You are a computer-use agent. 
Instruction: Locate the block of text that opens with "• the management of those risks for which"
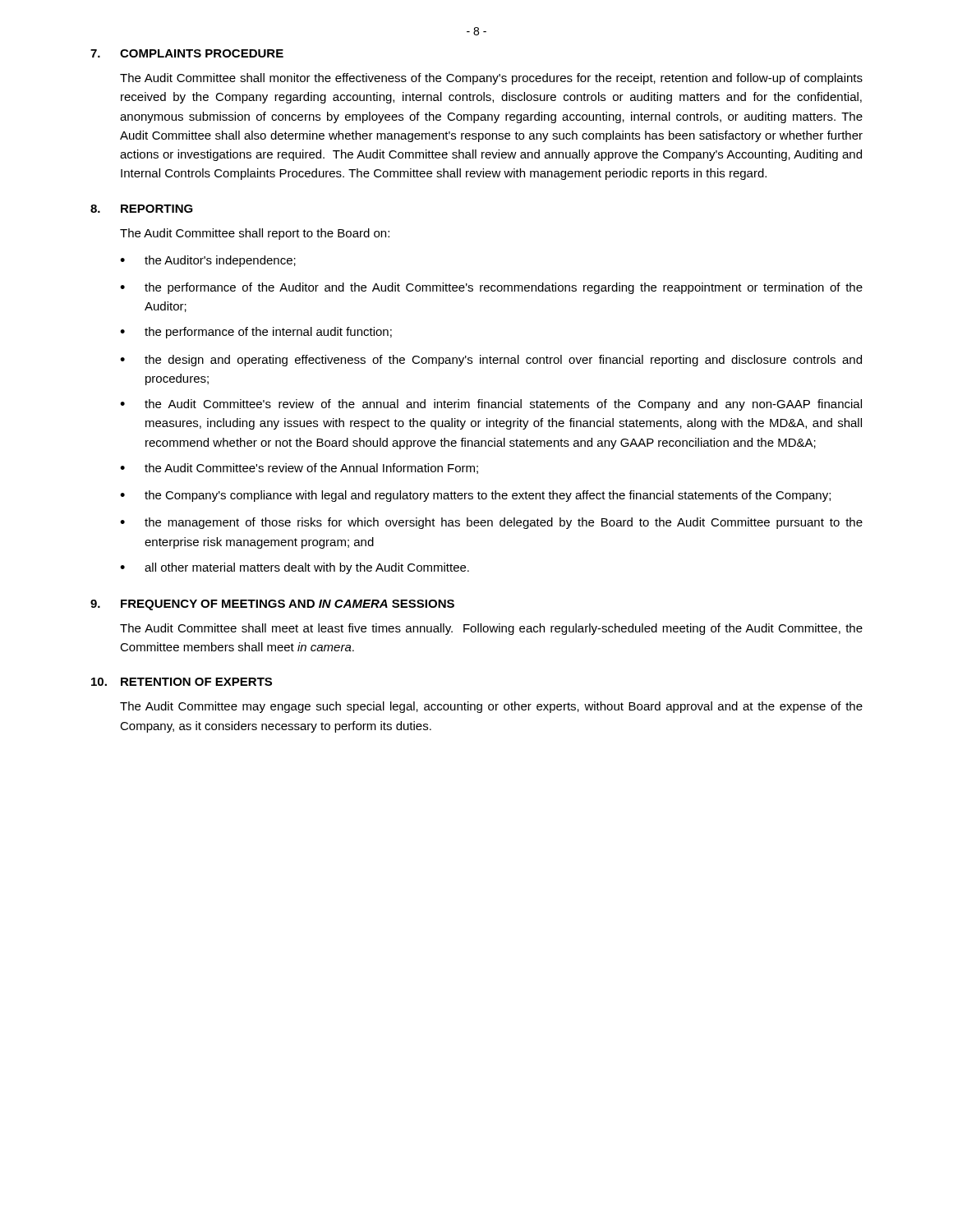491,532
